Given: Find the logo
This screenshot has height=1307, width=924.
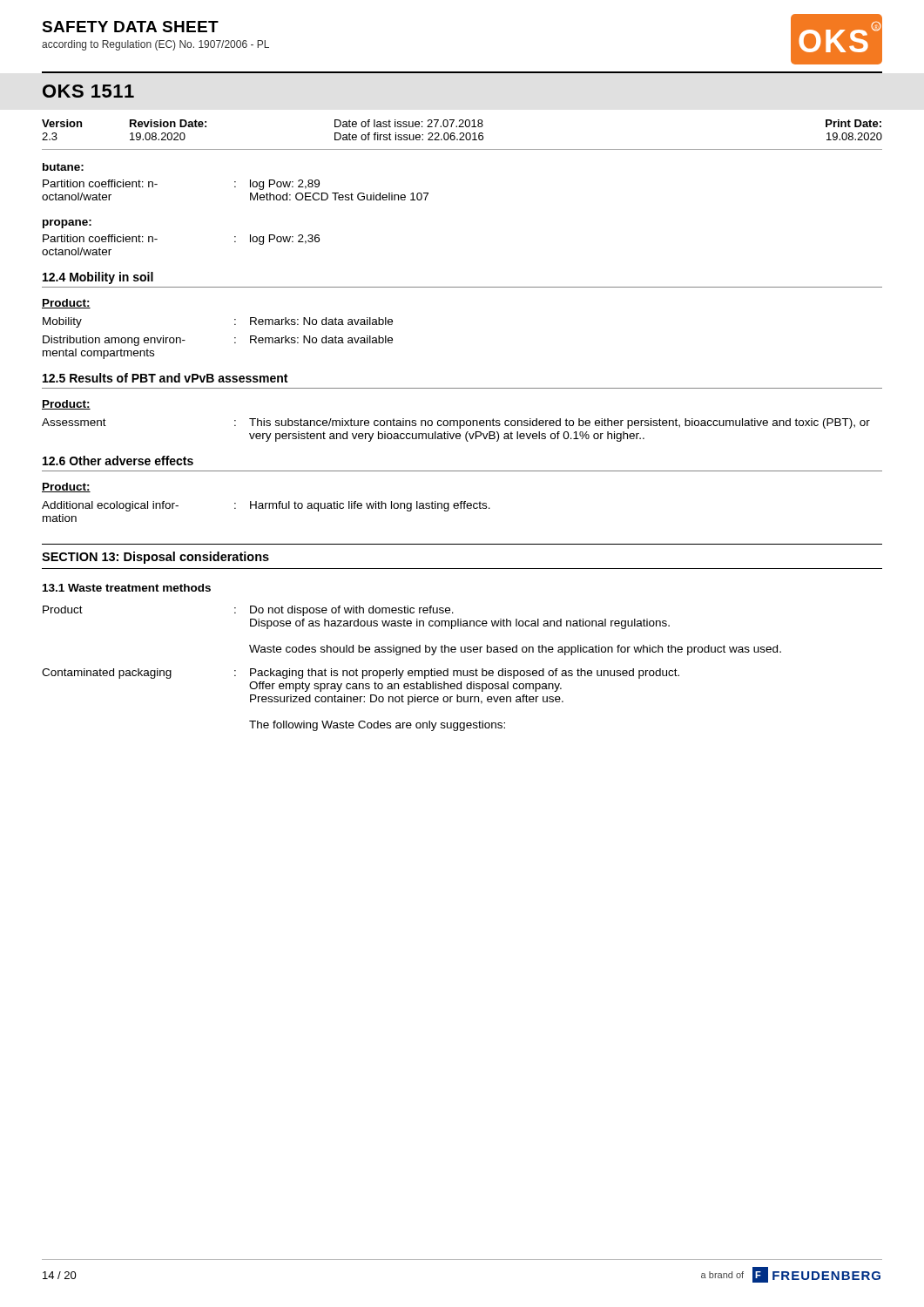Looking at the screenshot, I should coord(836,39).
